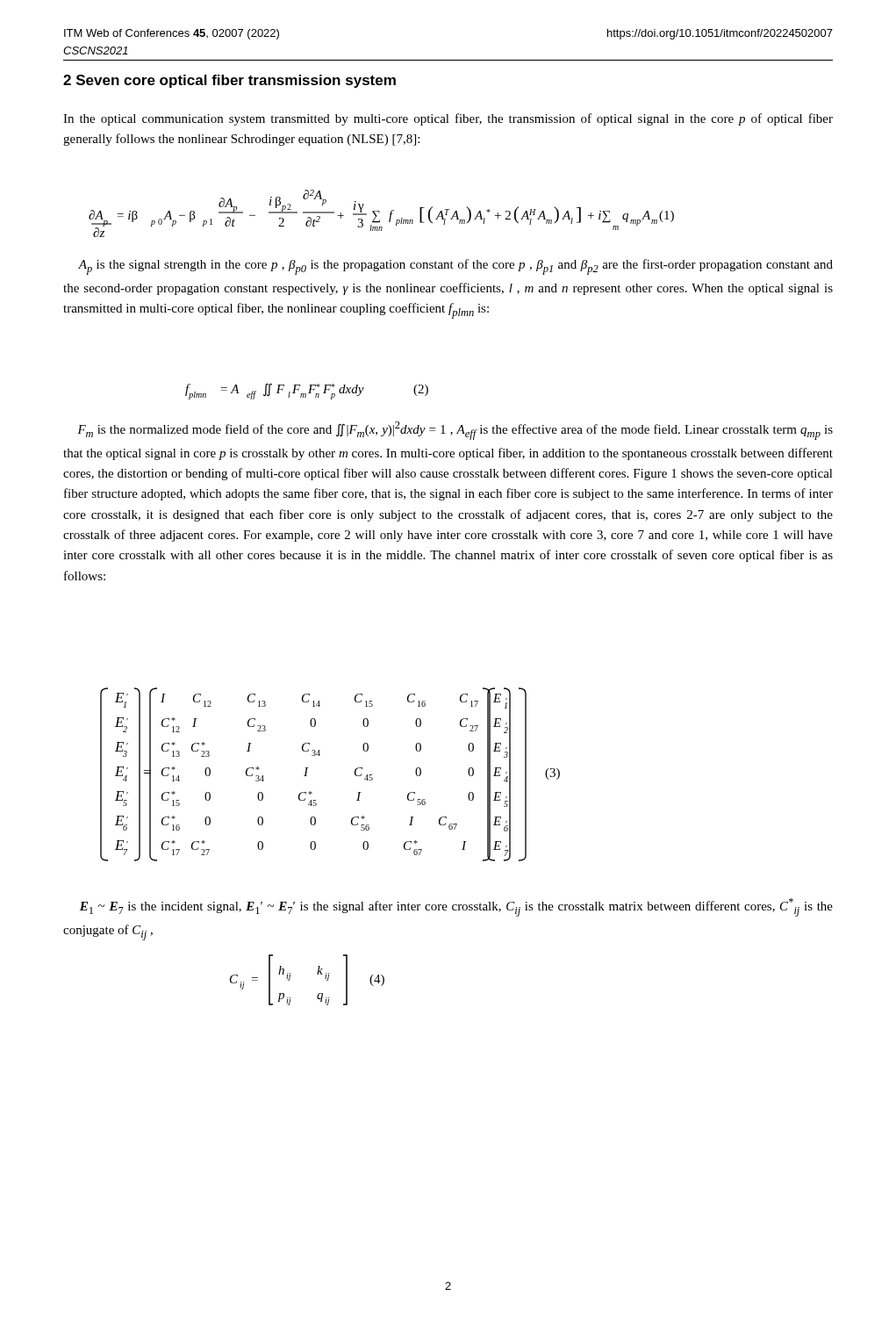Locate the text block with the text "In the optical communication system transmitted by multi-core"

(x=448, y=129)
